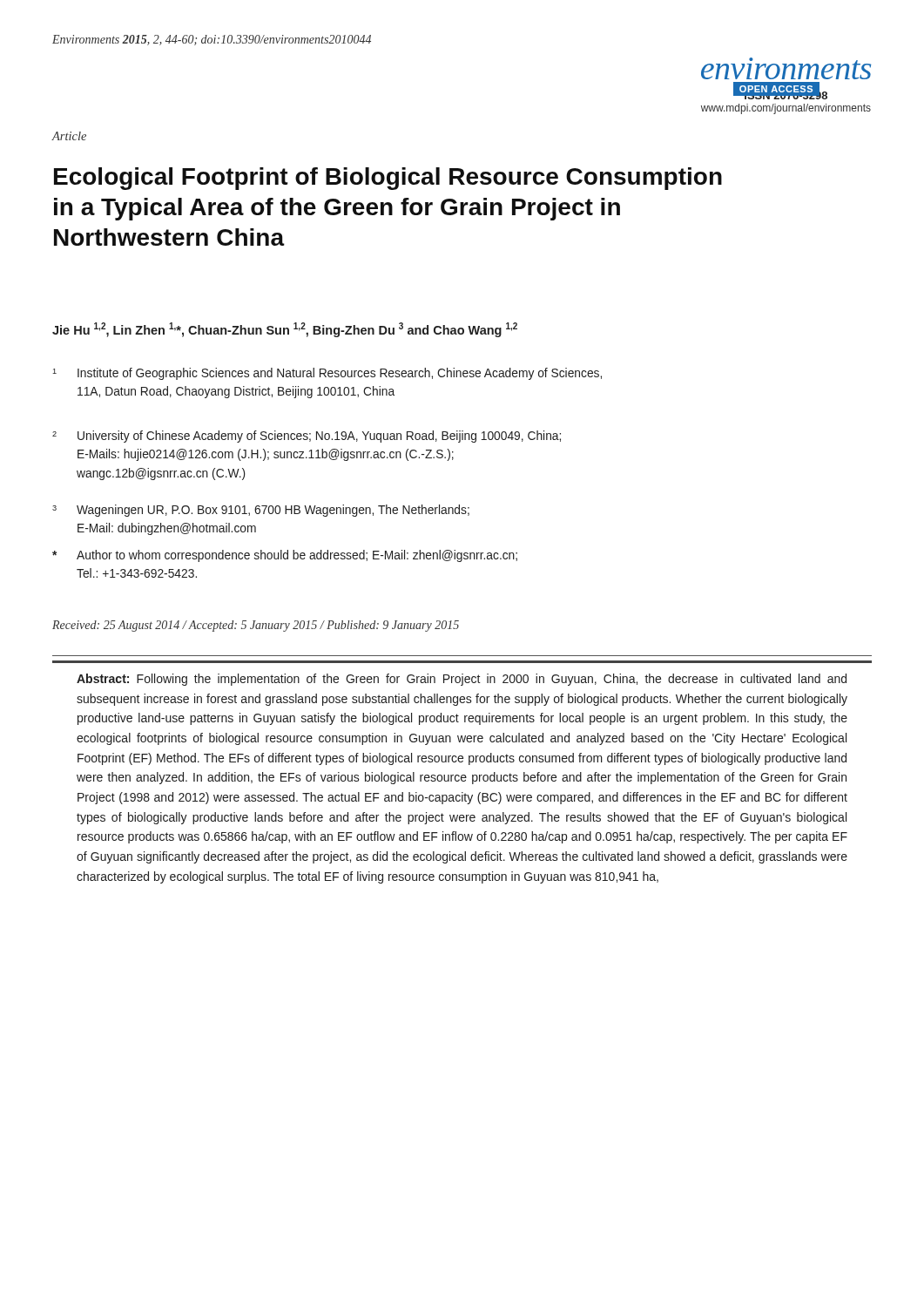Navigate to the text starting "Received: 25 August 2014 /"
The height and width of the screenshot is (1307, 924).
[x=256, y=625]
